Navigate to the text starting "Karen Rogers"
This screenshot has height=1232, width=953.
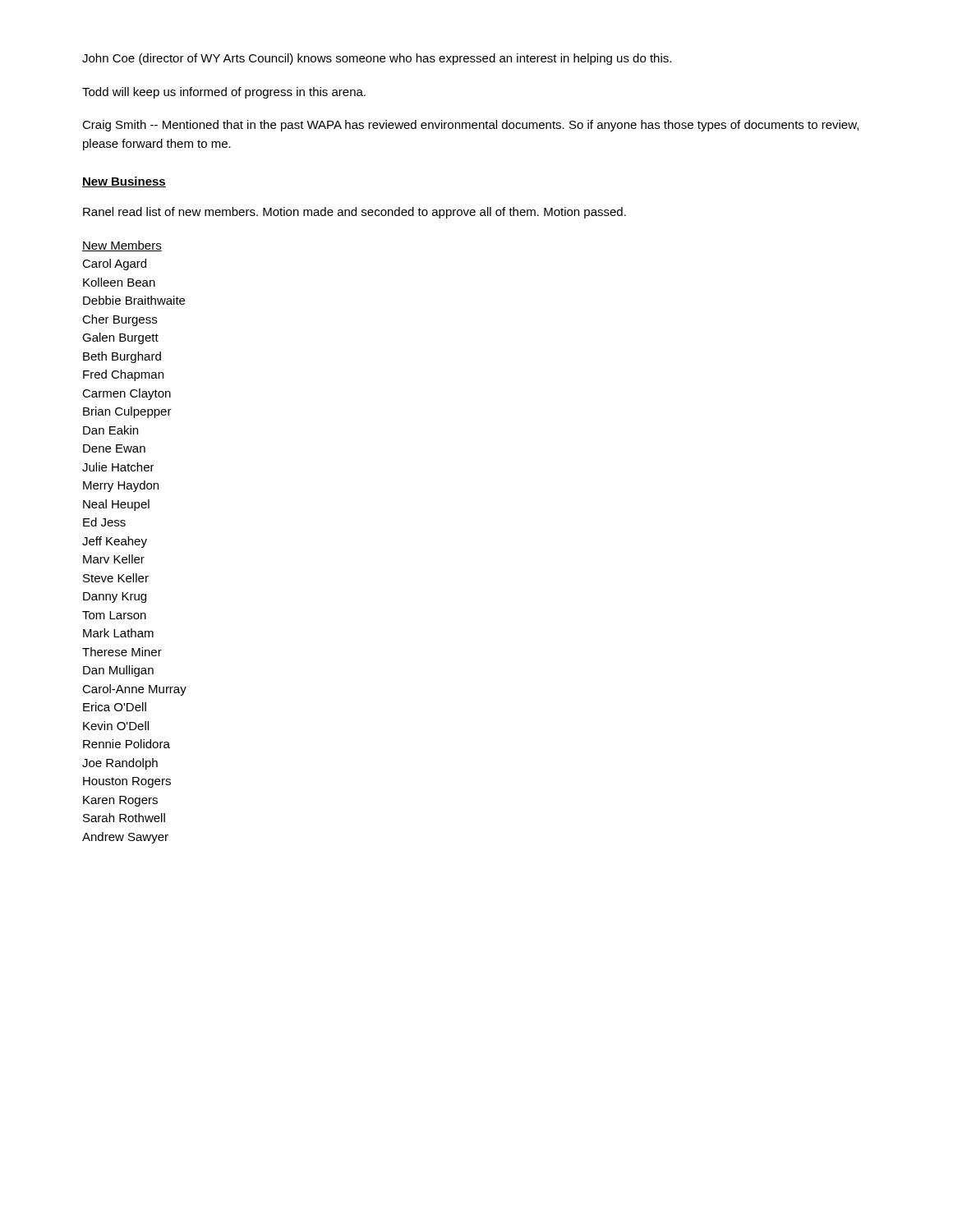coord(120,799)
